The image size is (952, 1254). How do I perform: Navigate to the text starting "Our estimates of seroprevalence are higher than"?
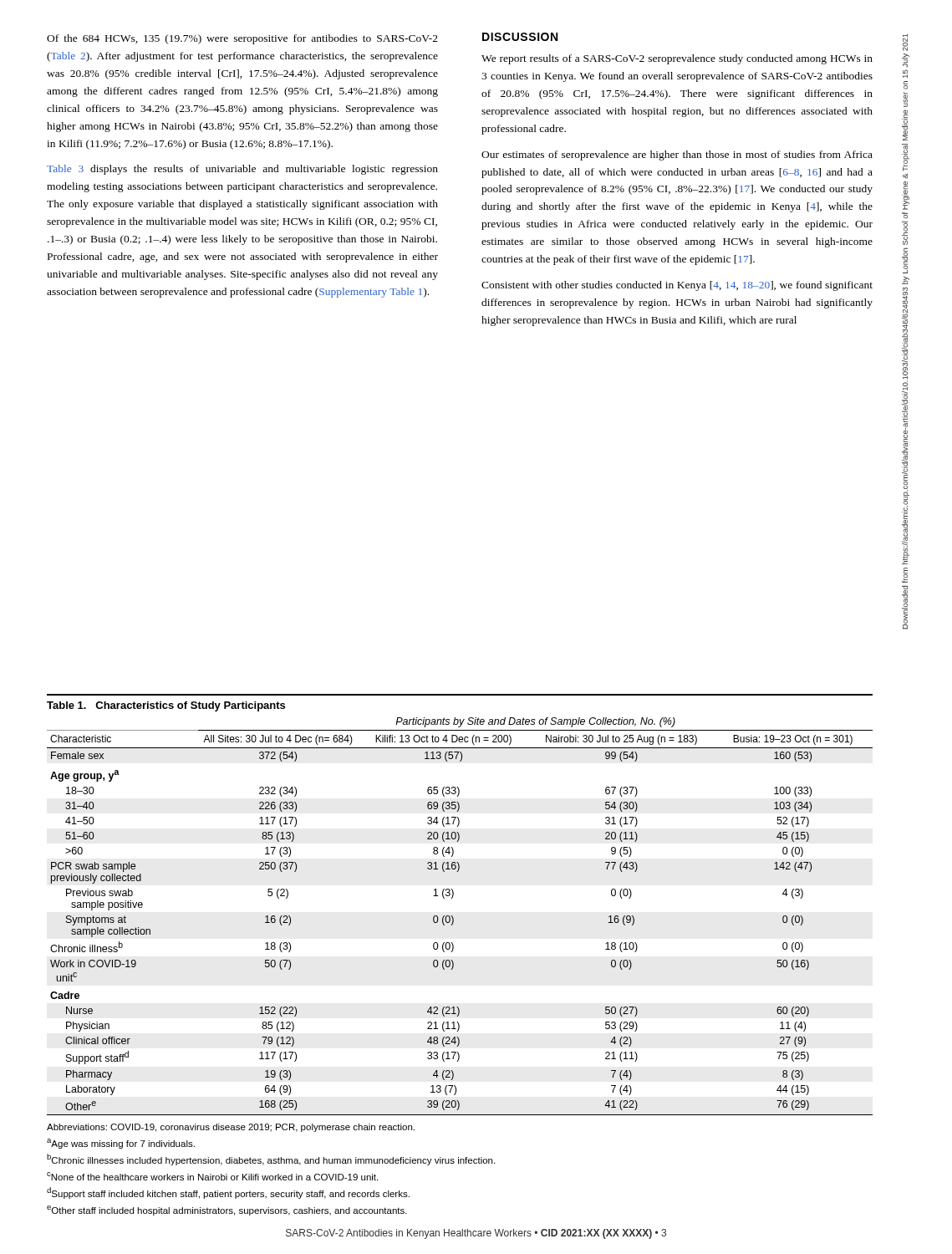pyautogui.click(x=677, y=206)
